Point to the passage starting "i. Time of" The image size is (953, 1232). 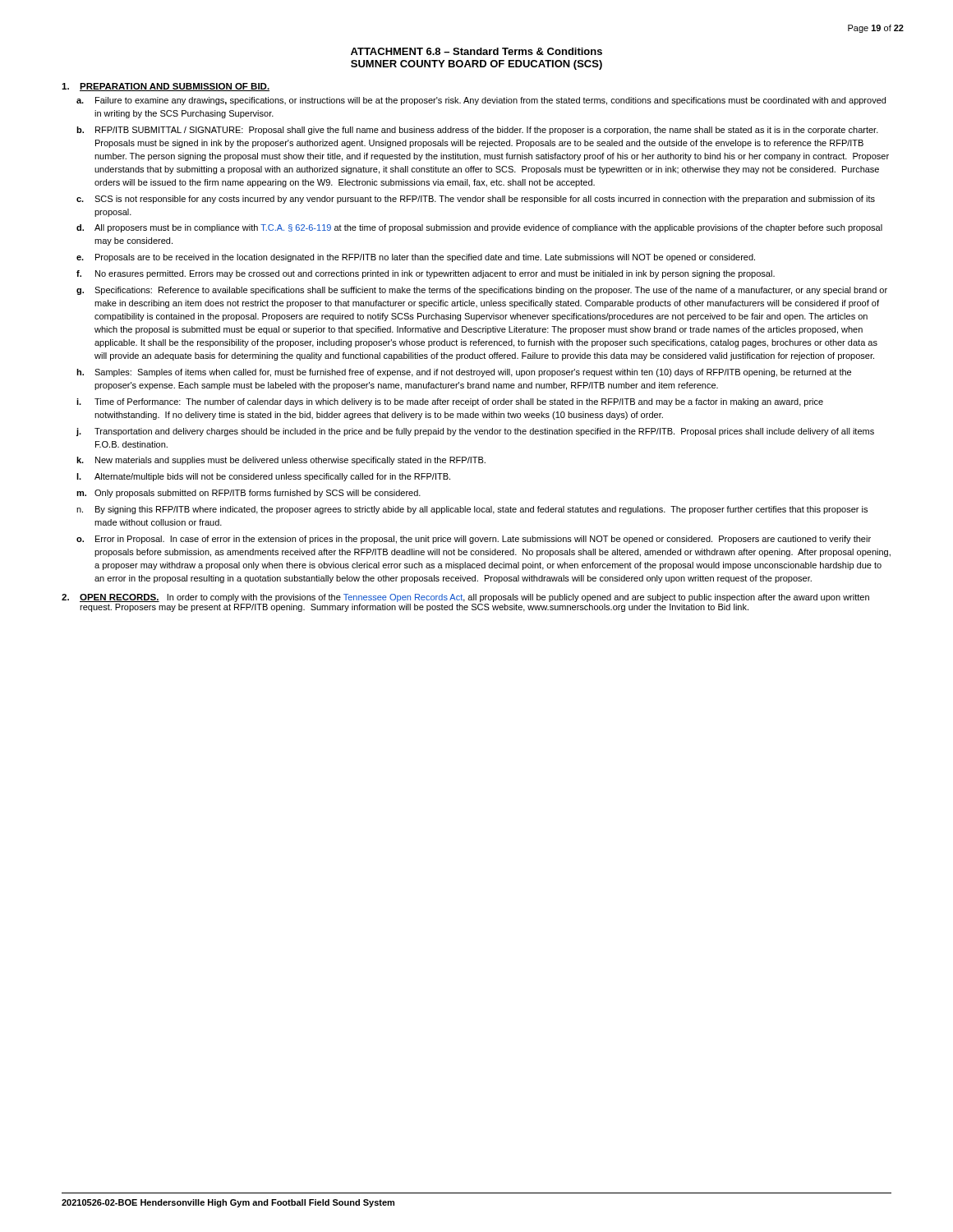click(x=484, y=409)
